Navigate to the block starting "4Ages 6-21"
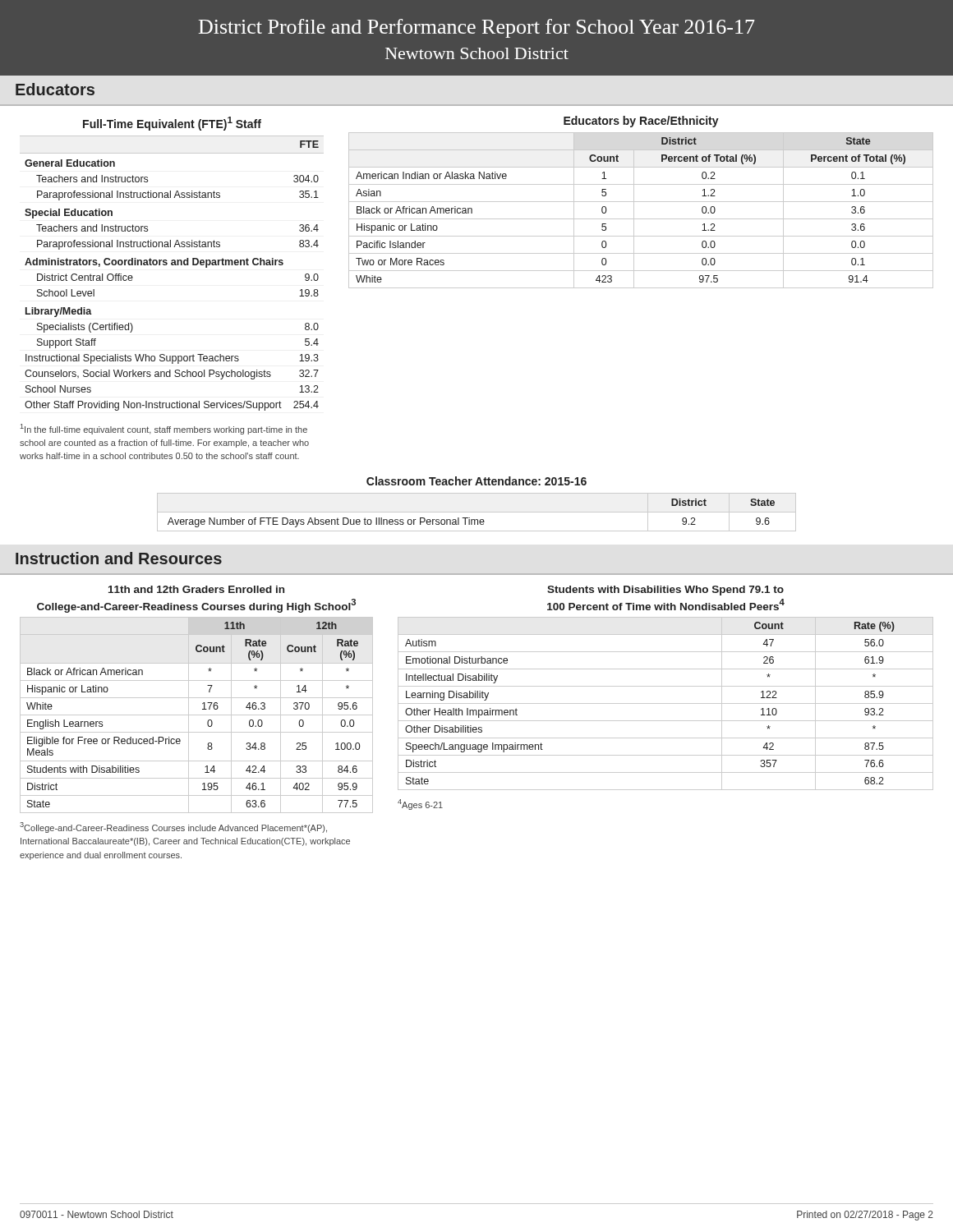This screenshot has height=1232, width=953. [x=420, y=804]
